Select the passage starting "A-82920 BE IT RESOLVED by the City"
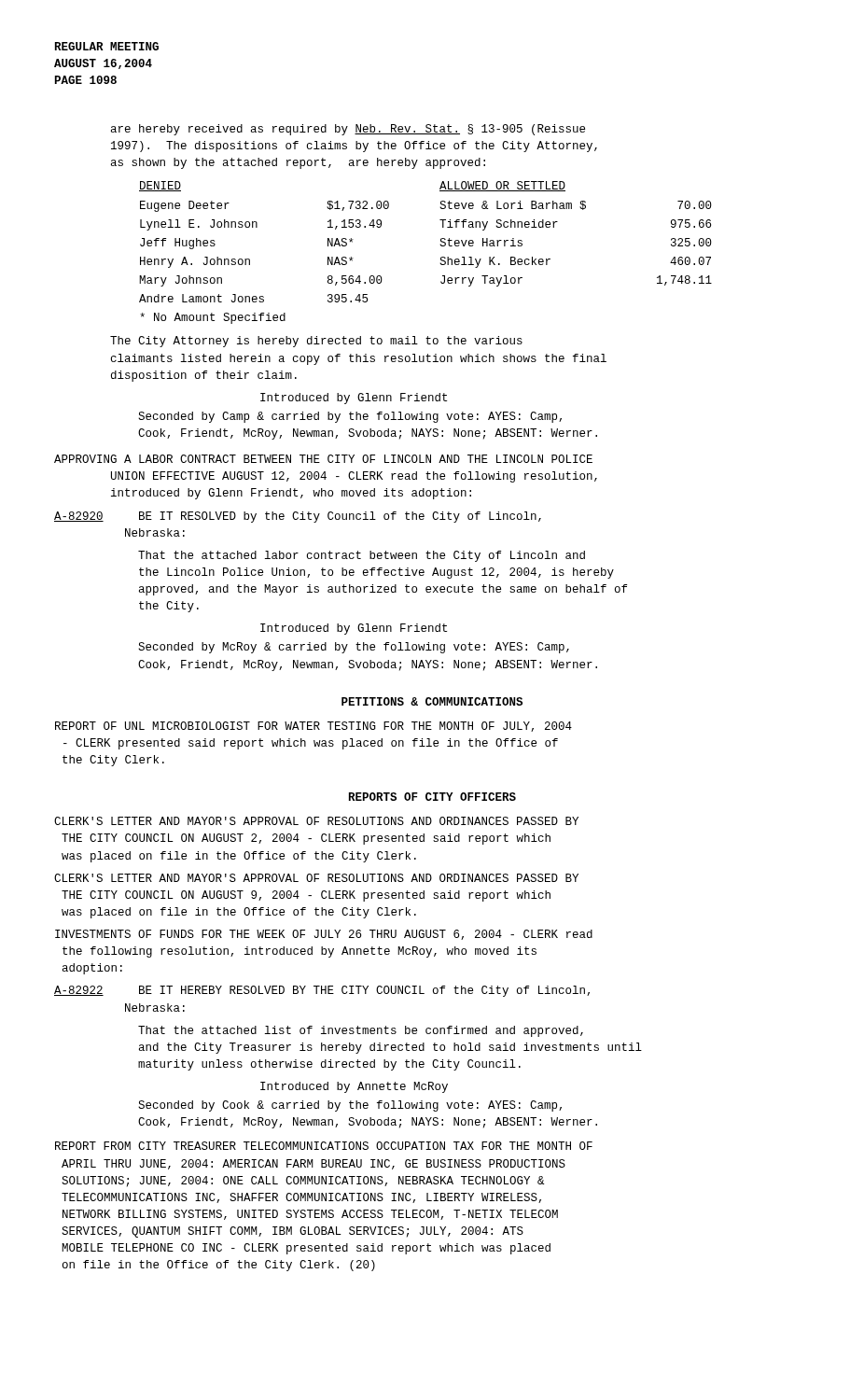850x1400 pixels. click(299, 525)
